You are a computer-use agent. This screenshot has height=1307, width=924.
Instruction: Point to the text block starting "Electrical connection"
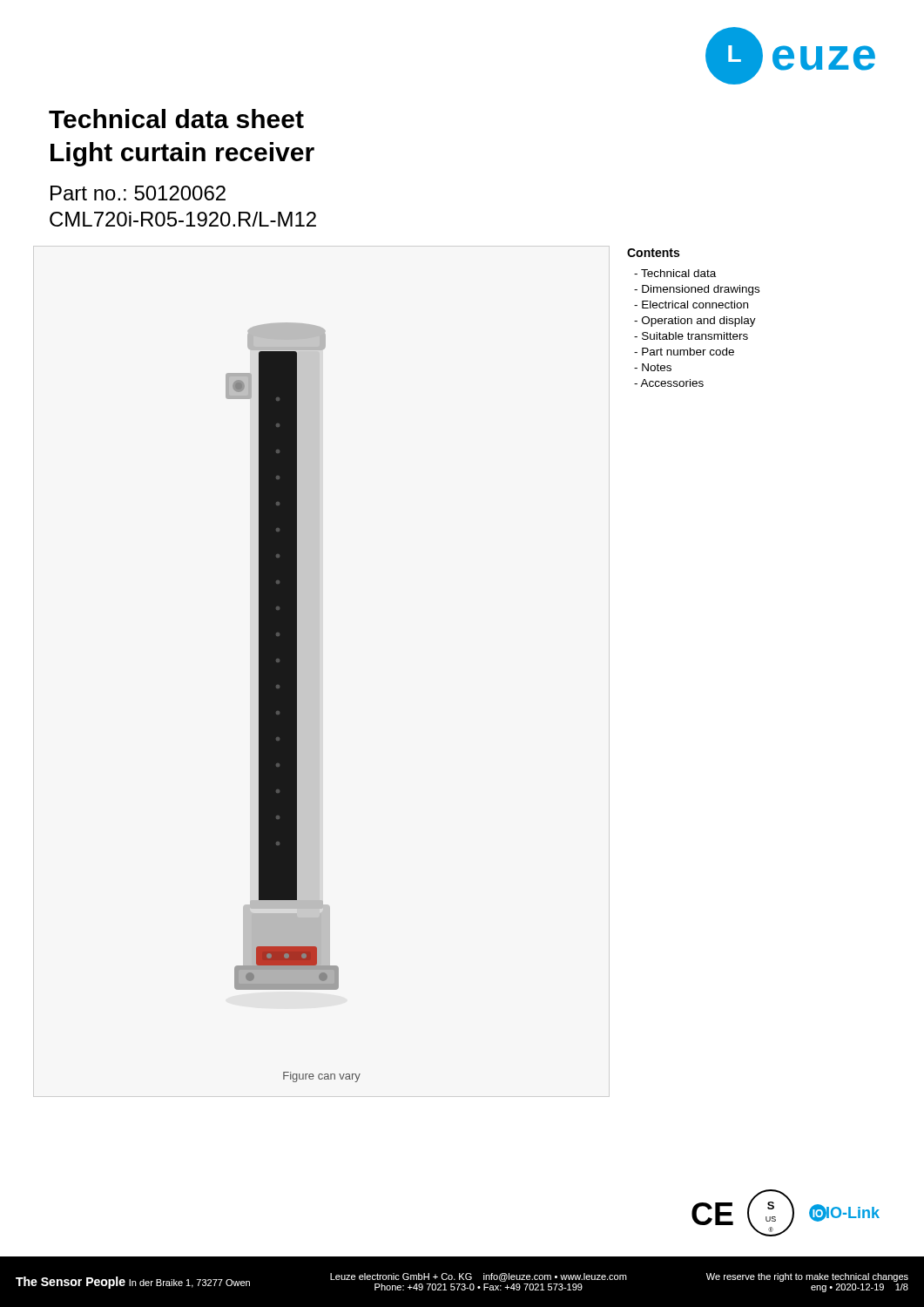(691, 305)
